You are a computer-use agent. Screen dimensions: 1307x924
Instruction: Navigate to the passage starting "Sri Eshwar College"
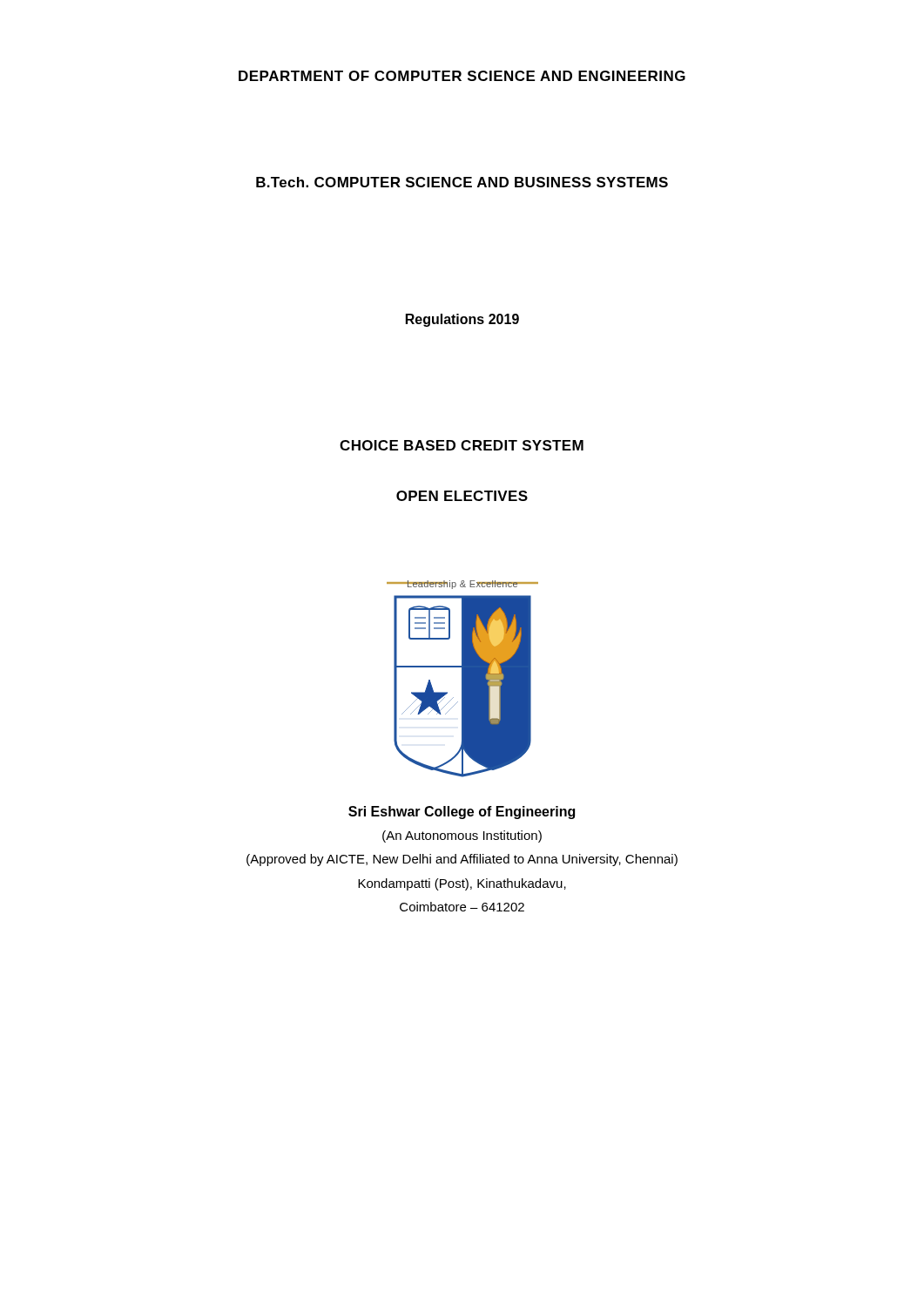pos(462,859)
